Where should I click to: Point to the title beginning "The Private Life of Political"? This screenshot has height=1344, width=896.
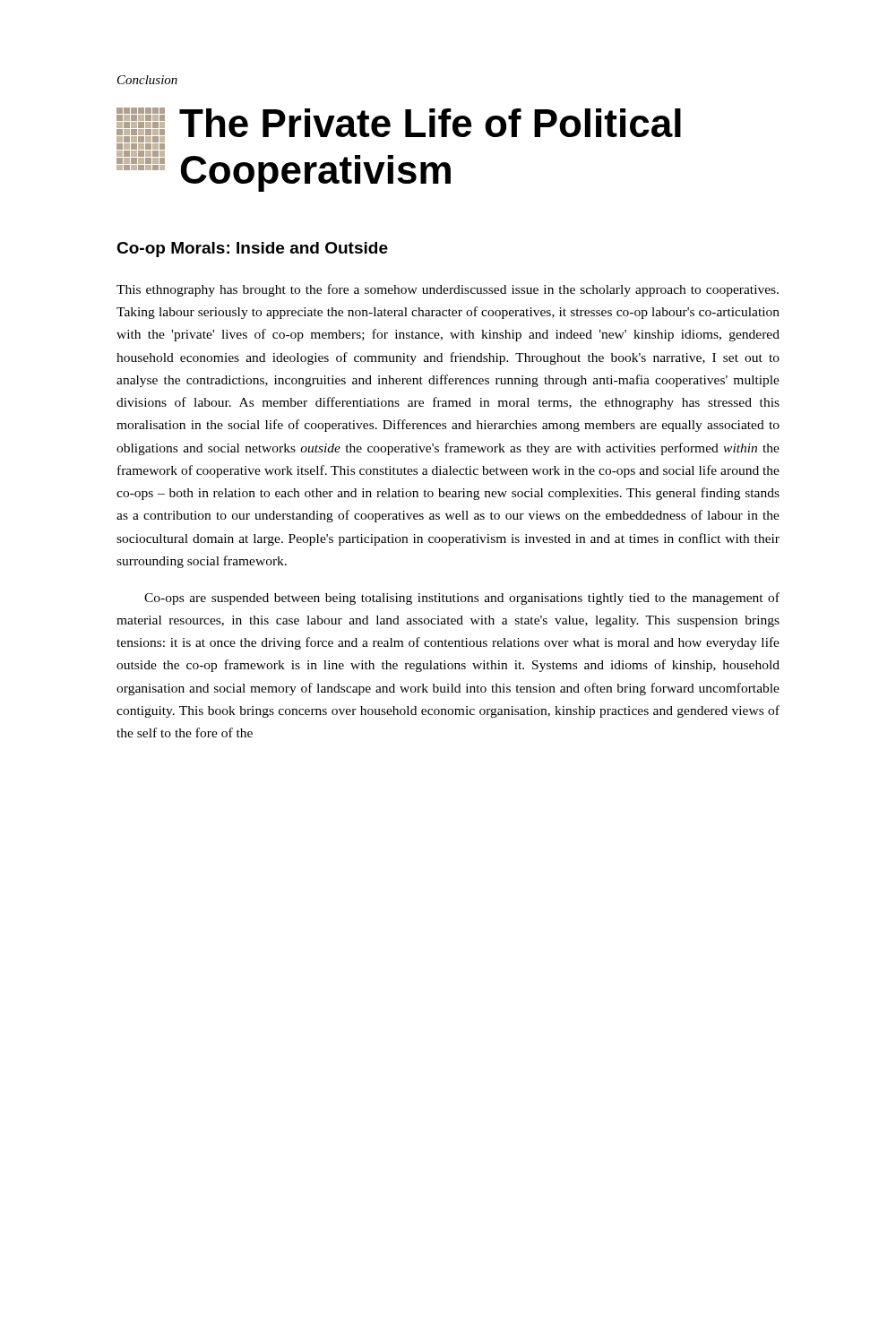[x=448, y=147]
